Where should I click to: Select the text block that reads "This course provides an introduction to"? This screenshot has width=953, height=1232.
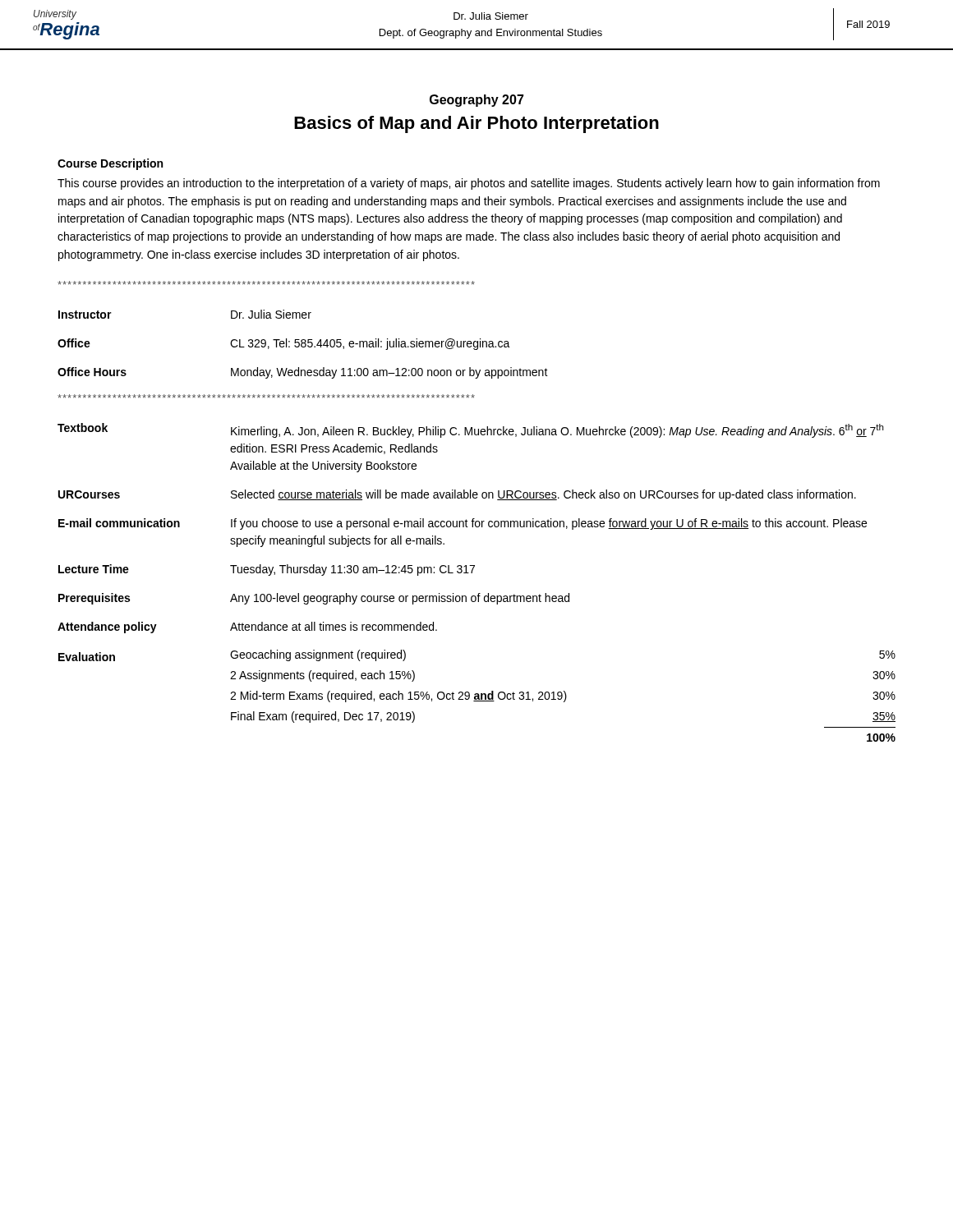[x=469, y=219]
